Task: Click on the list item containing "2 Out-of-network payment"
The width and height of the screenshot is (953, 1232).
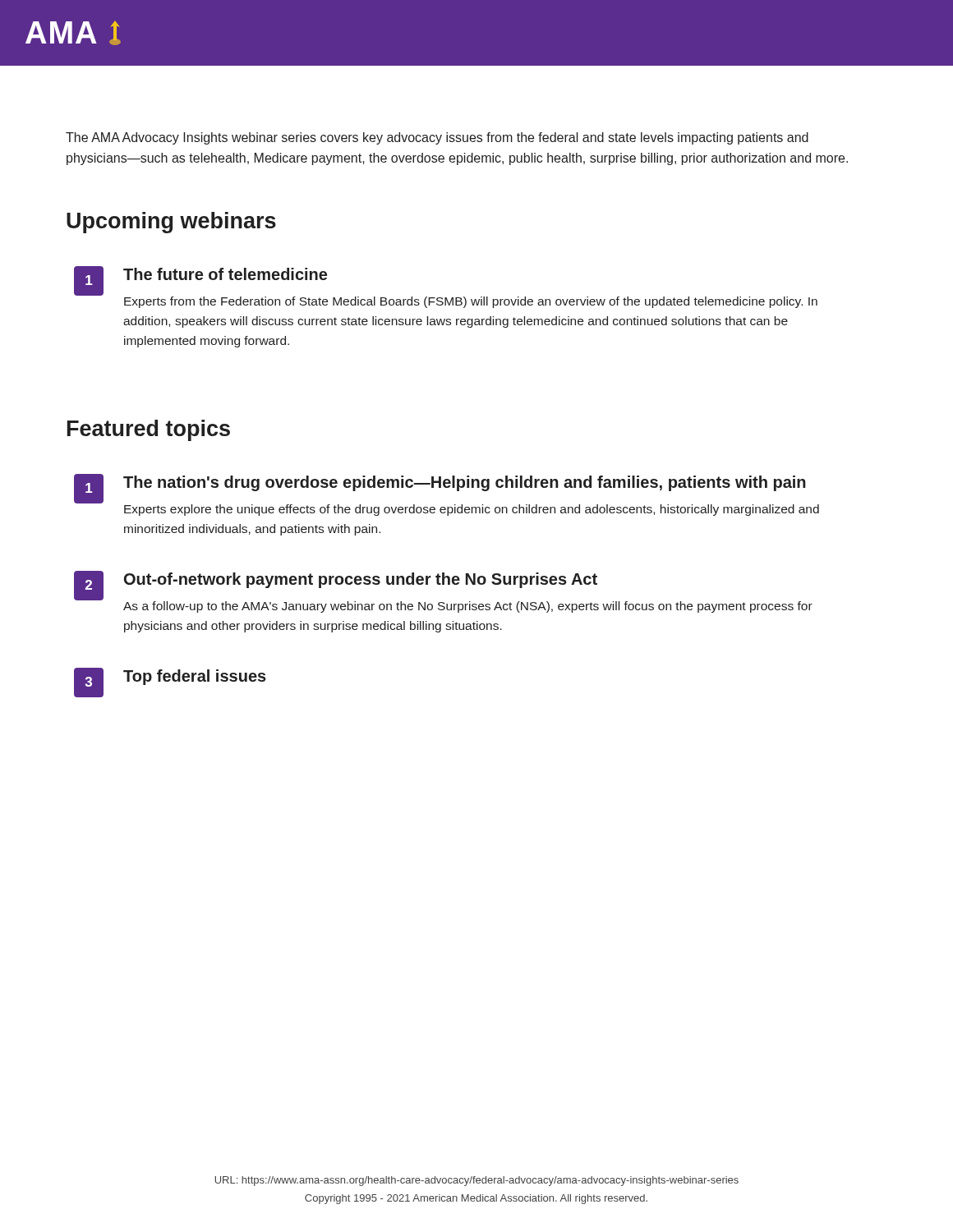Action: 452,602
